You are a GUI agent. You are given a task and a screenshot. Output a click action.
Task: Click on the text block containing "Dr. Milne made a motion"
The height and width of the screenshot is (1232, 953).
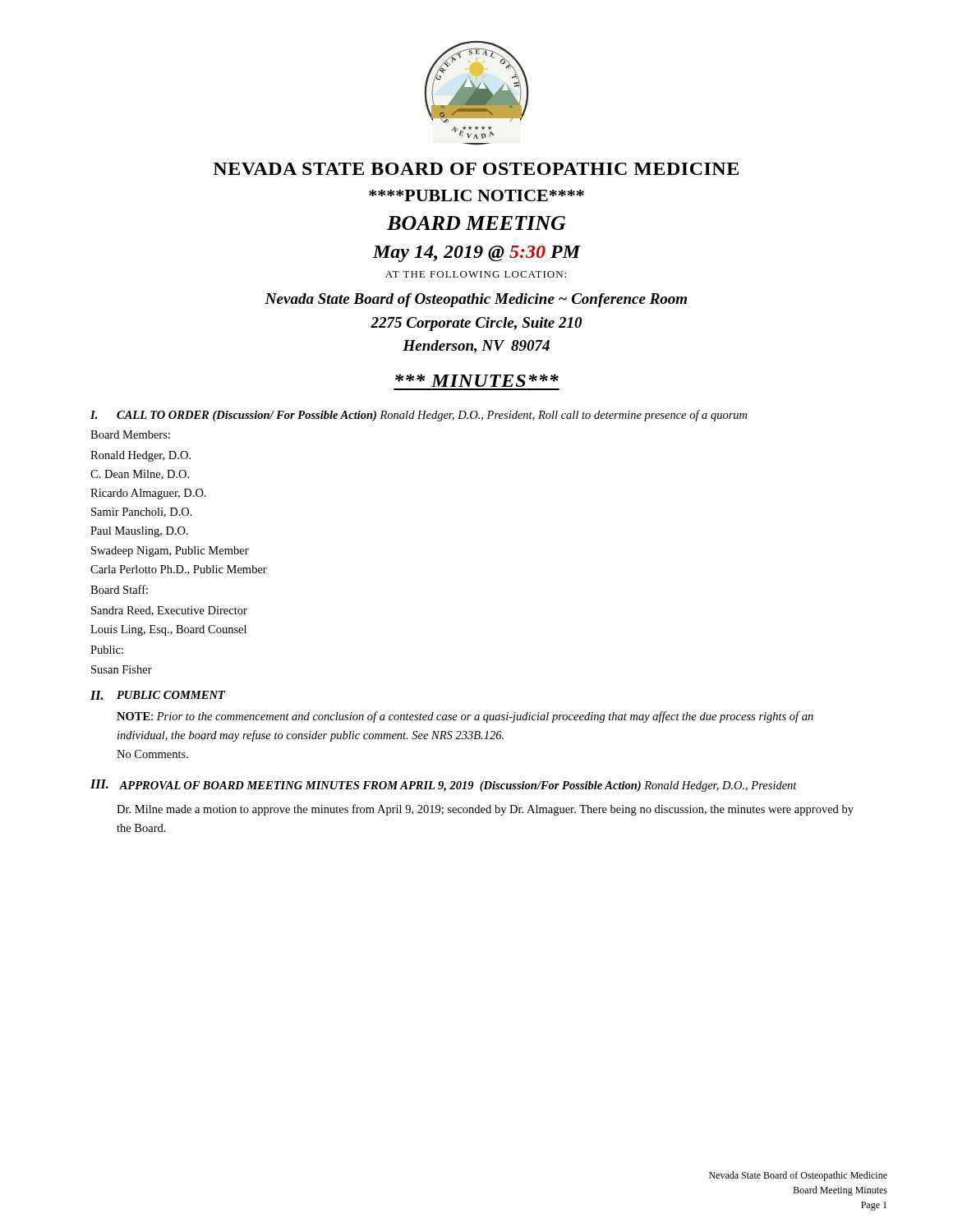point(485,818)
